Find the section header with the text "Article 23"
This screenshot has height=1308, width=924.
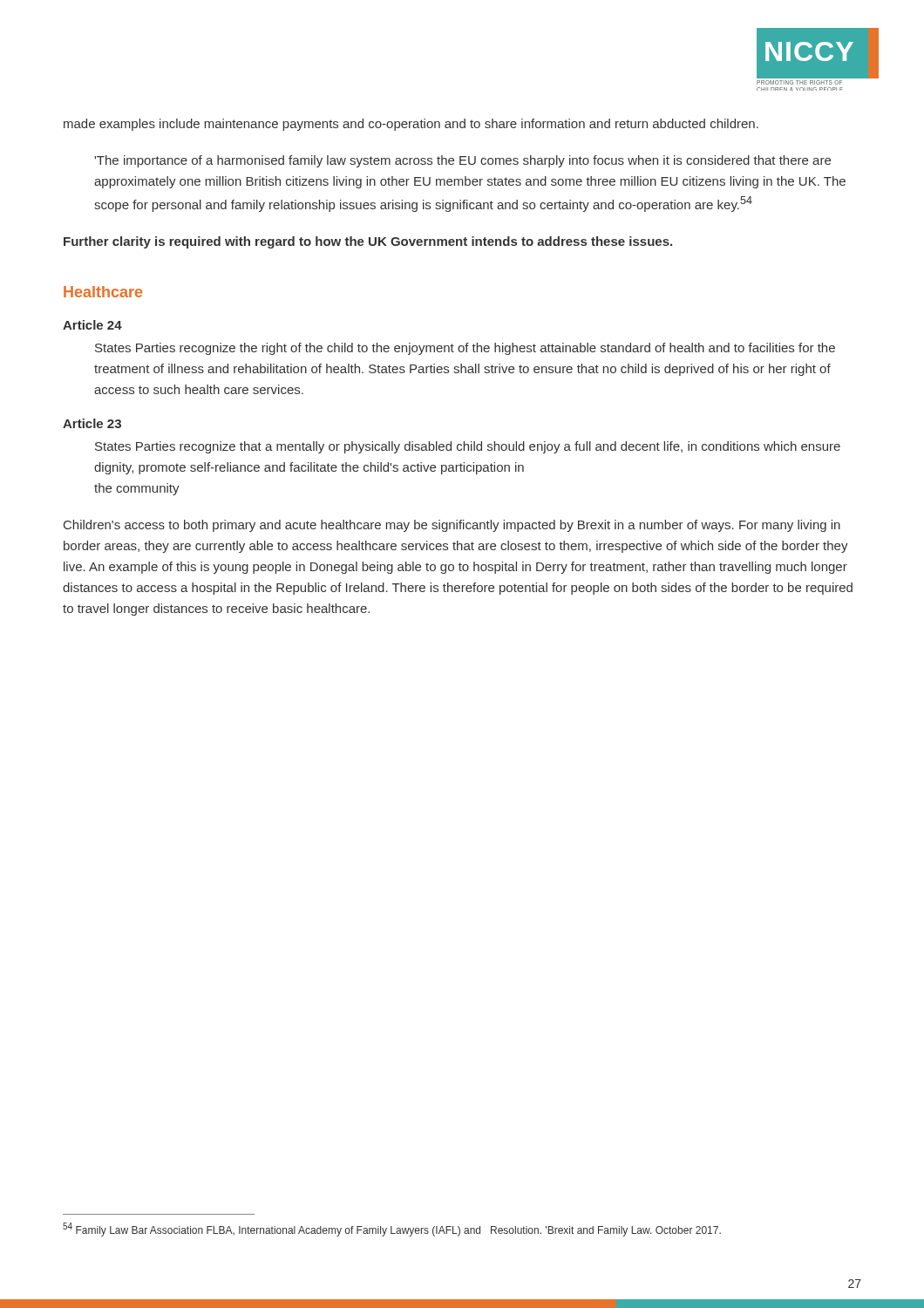tap(92, 423)
